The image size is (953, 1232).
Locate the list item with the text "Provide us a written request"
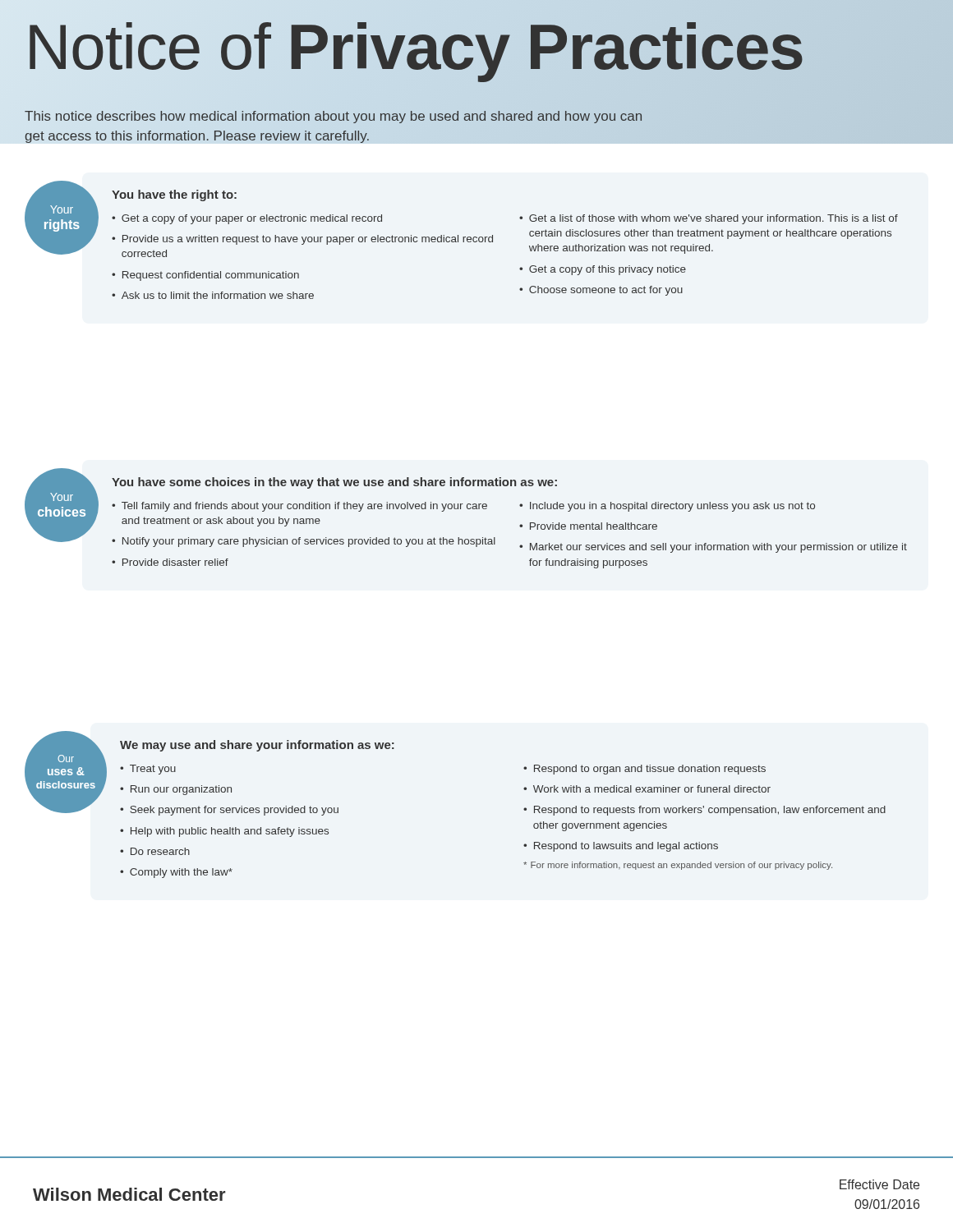click(x=312, y=247)
